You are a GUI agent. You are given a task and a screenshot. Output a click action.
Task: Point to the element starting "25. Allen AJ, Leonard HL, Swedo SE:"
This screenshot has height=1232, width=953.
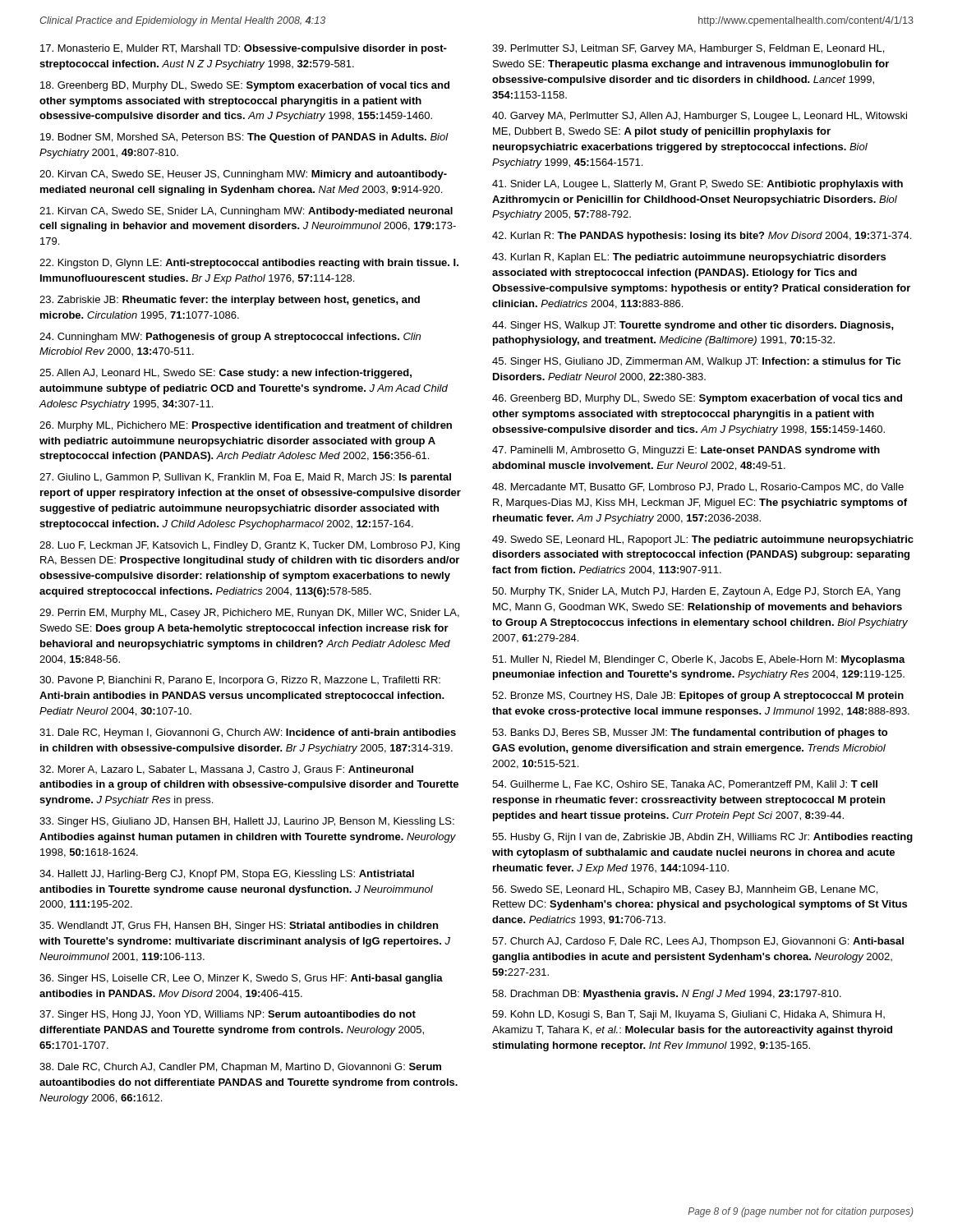coord(243,388)
